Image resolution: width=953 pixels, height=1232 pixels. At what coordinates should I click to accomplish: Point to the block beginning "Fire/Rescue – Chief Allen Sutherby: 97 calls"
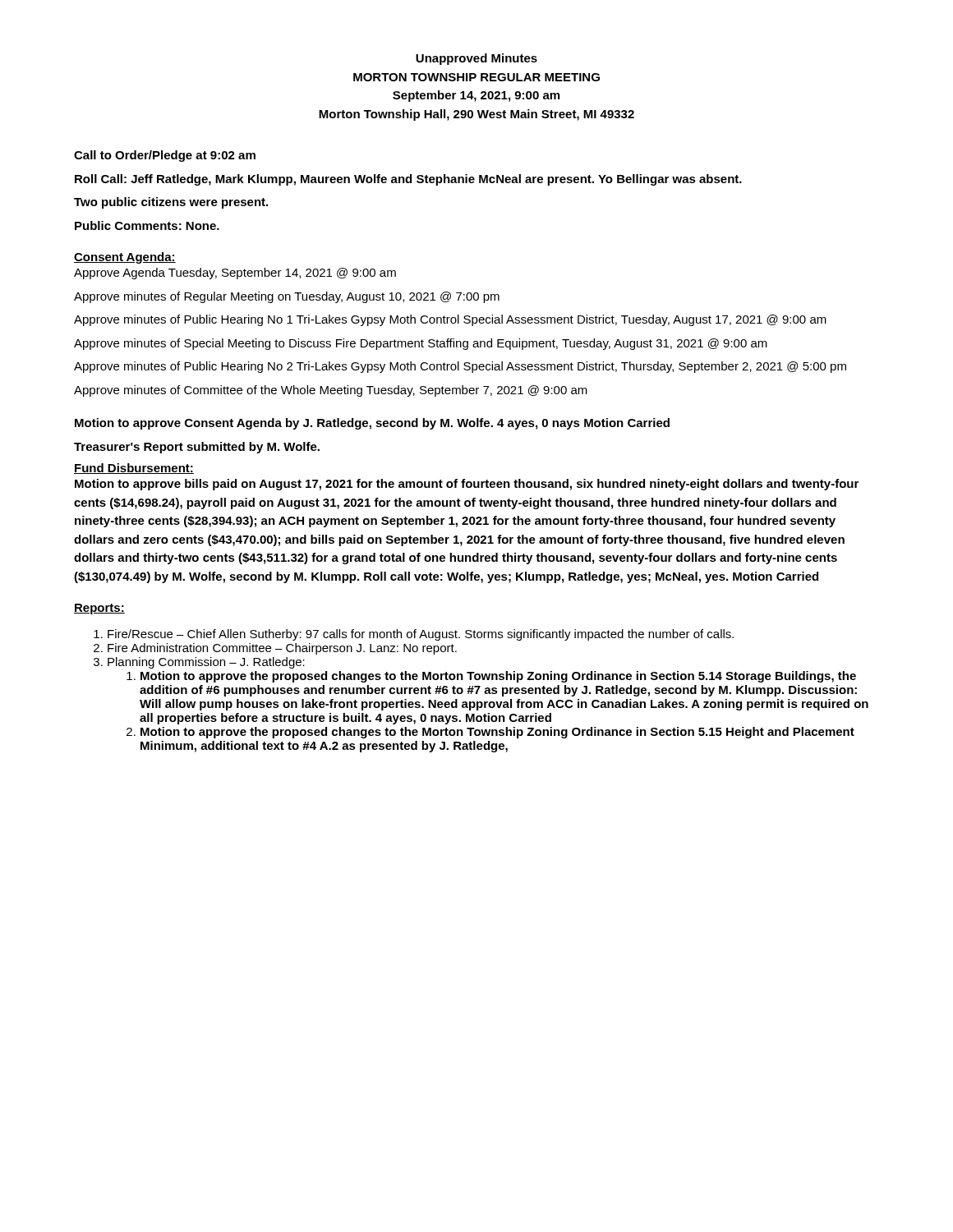pyautogui.click(x=421, y=634)
